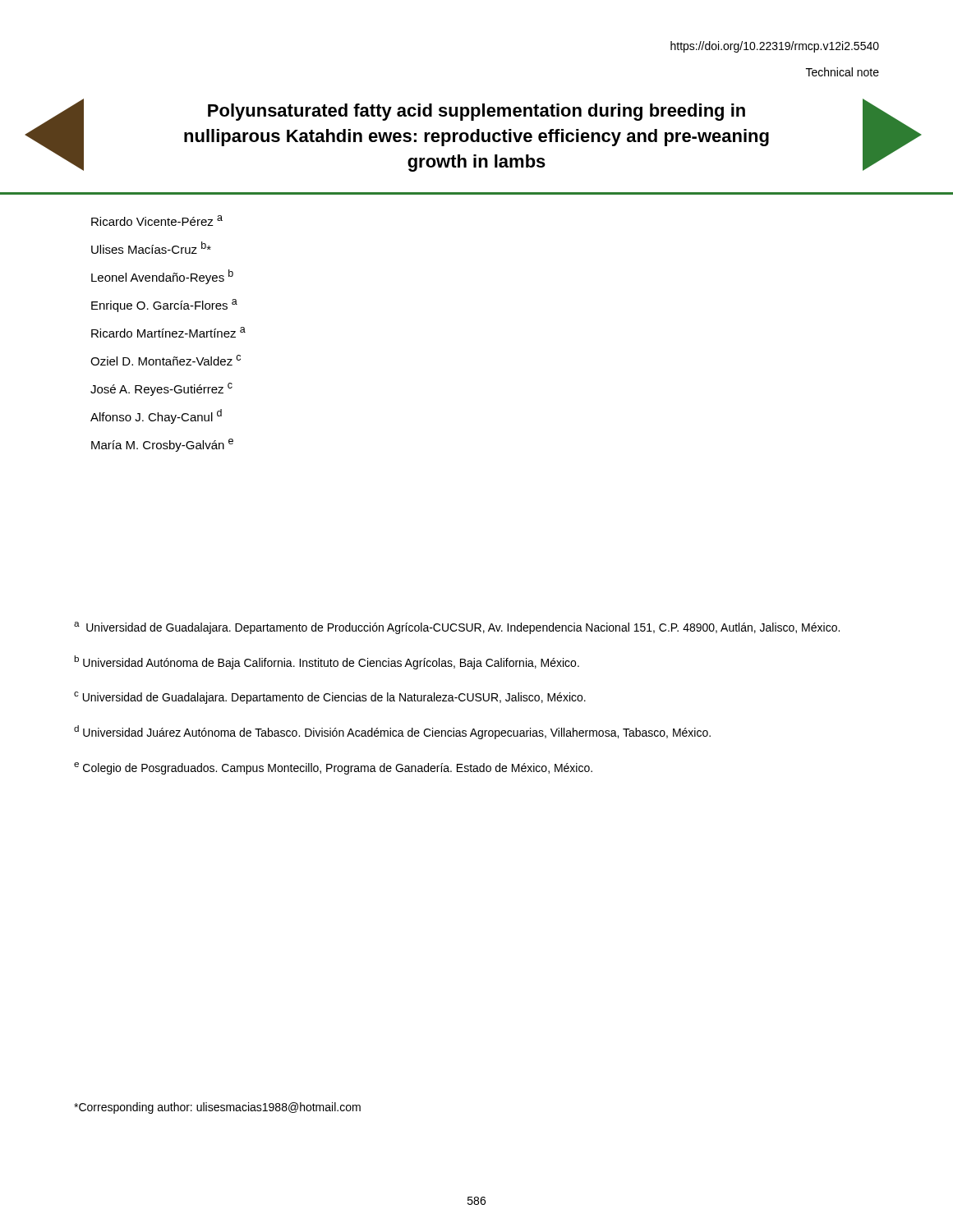Locate the block starting "María M. Crosby-Galván e"
The image size is (953, 1232).
point(162,444)
